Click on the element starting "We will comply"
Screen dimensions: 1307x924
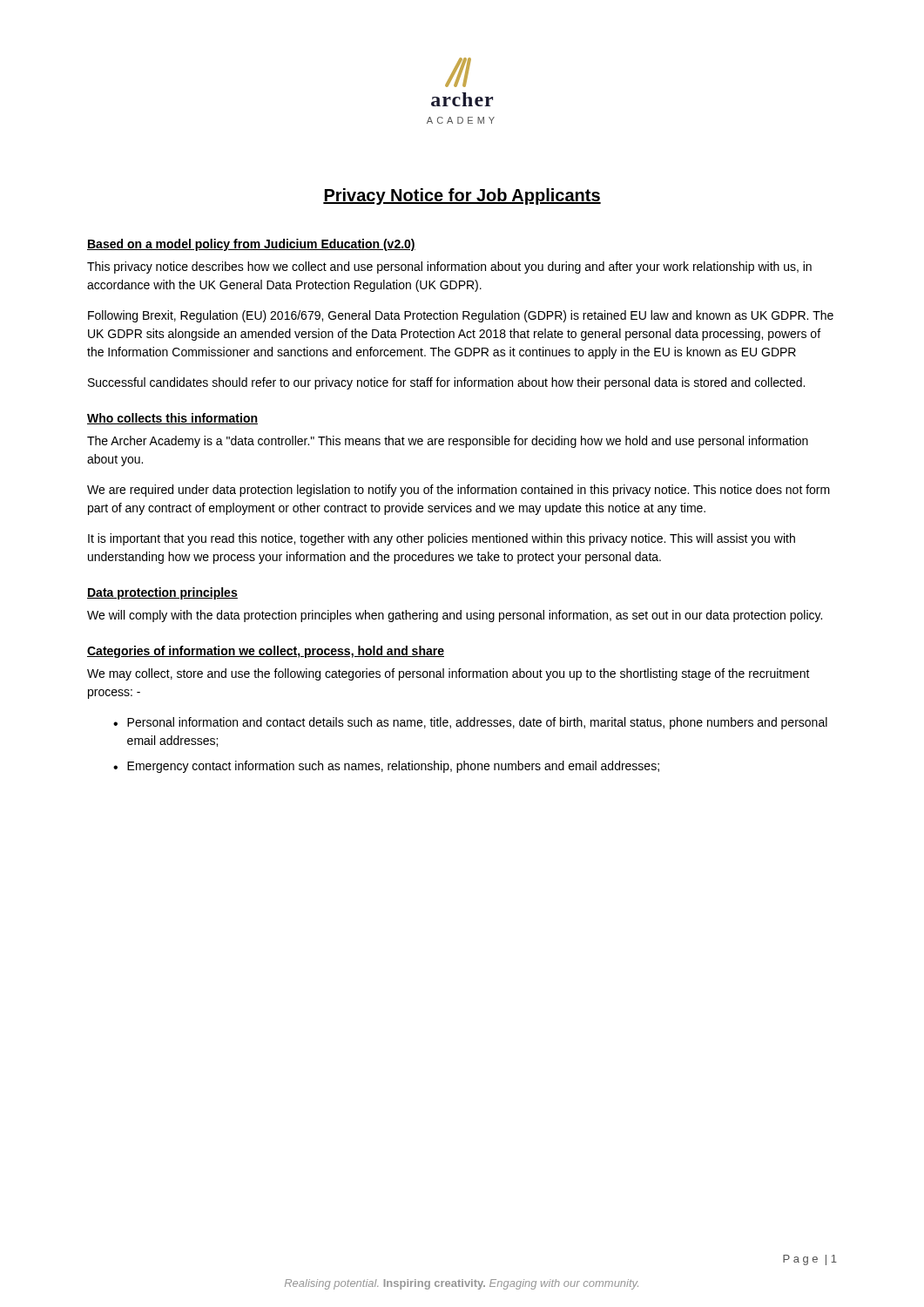pos(455,615)
